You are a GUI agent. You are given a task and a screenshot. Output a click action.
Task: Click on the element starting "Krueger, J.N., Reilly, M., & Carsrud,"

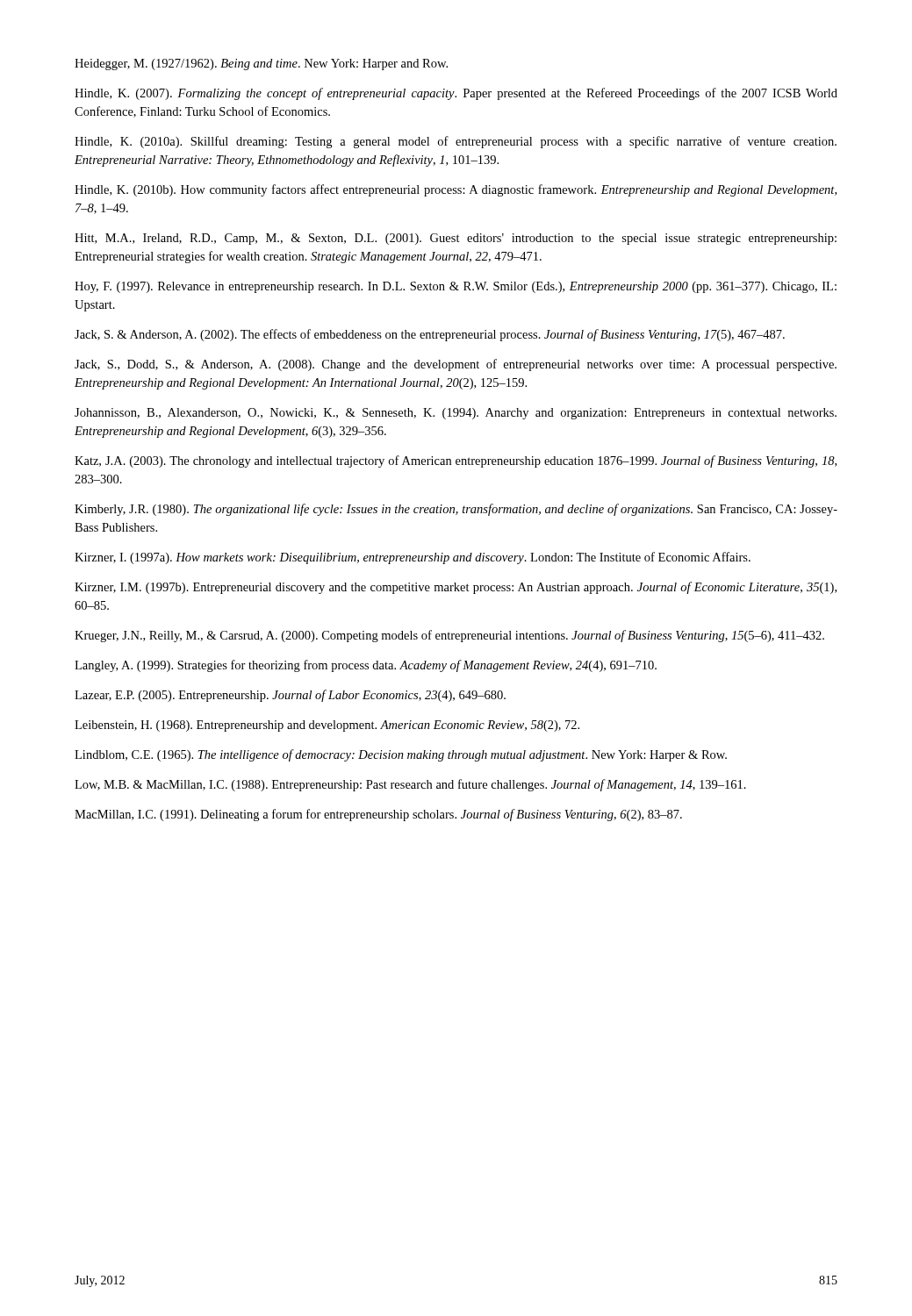tap(450, 635)
